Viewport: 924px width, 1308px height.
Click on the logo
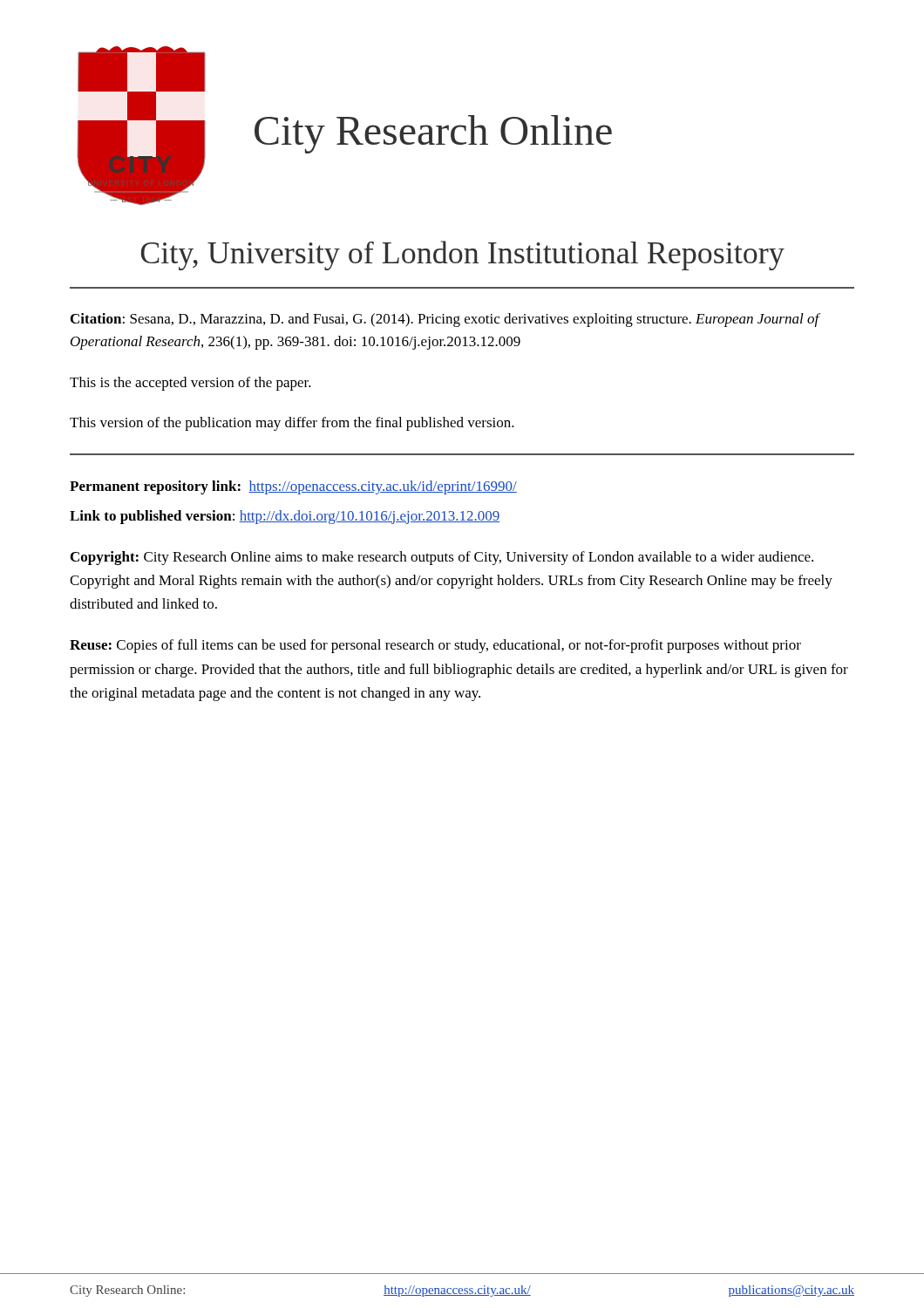tap(144, 130)
